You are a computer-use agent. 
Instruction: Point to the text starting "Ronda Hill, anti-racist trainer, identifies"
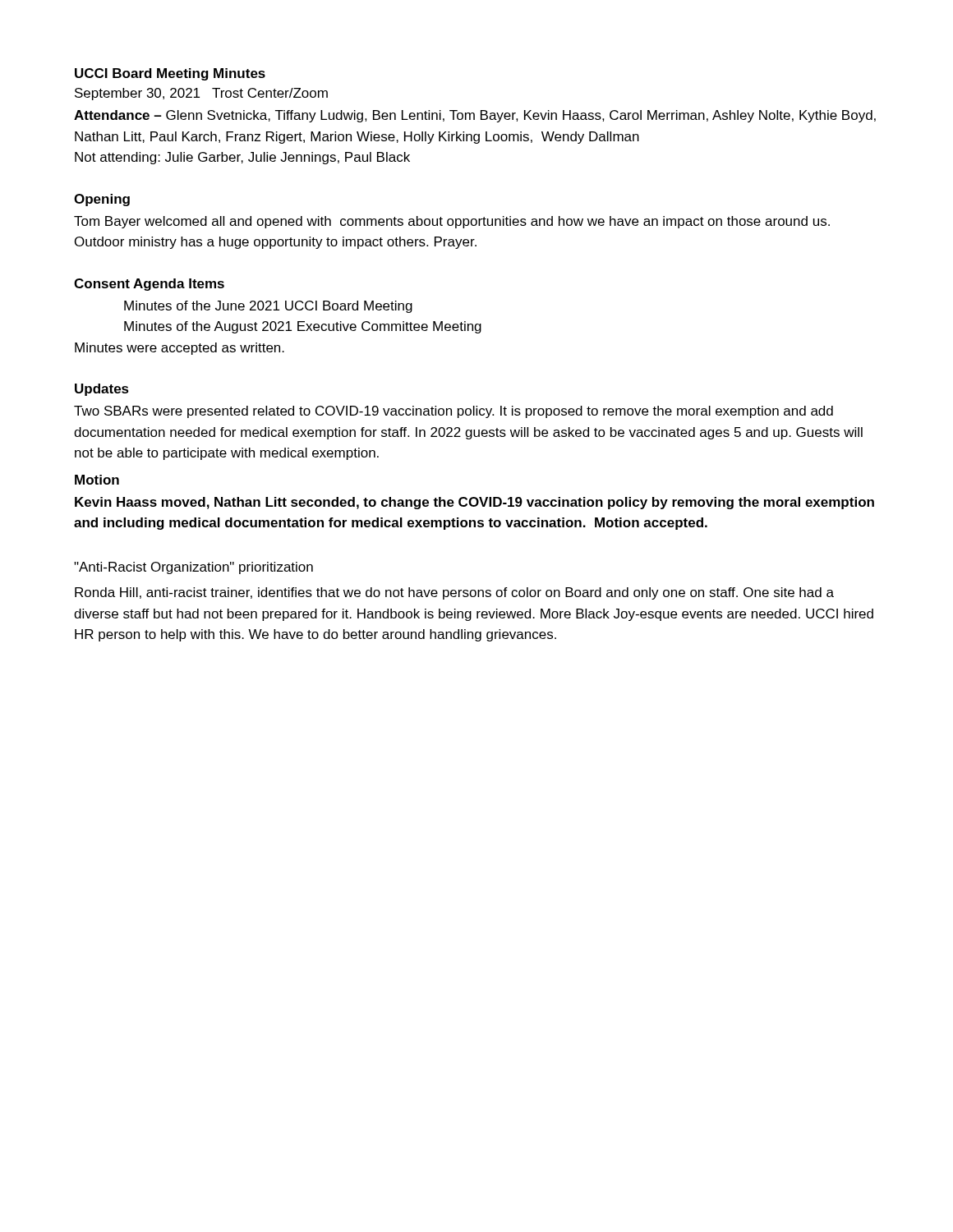474,614
